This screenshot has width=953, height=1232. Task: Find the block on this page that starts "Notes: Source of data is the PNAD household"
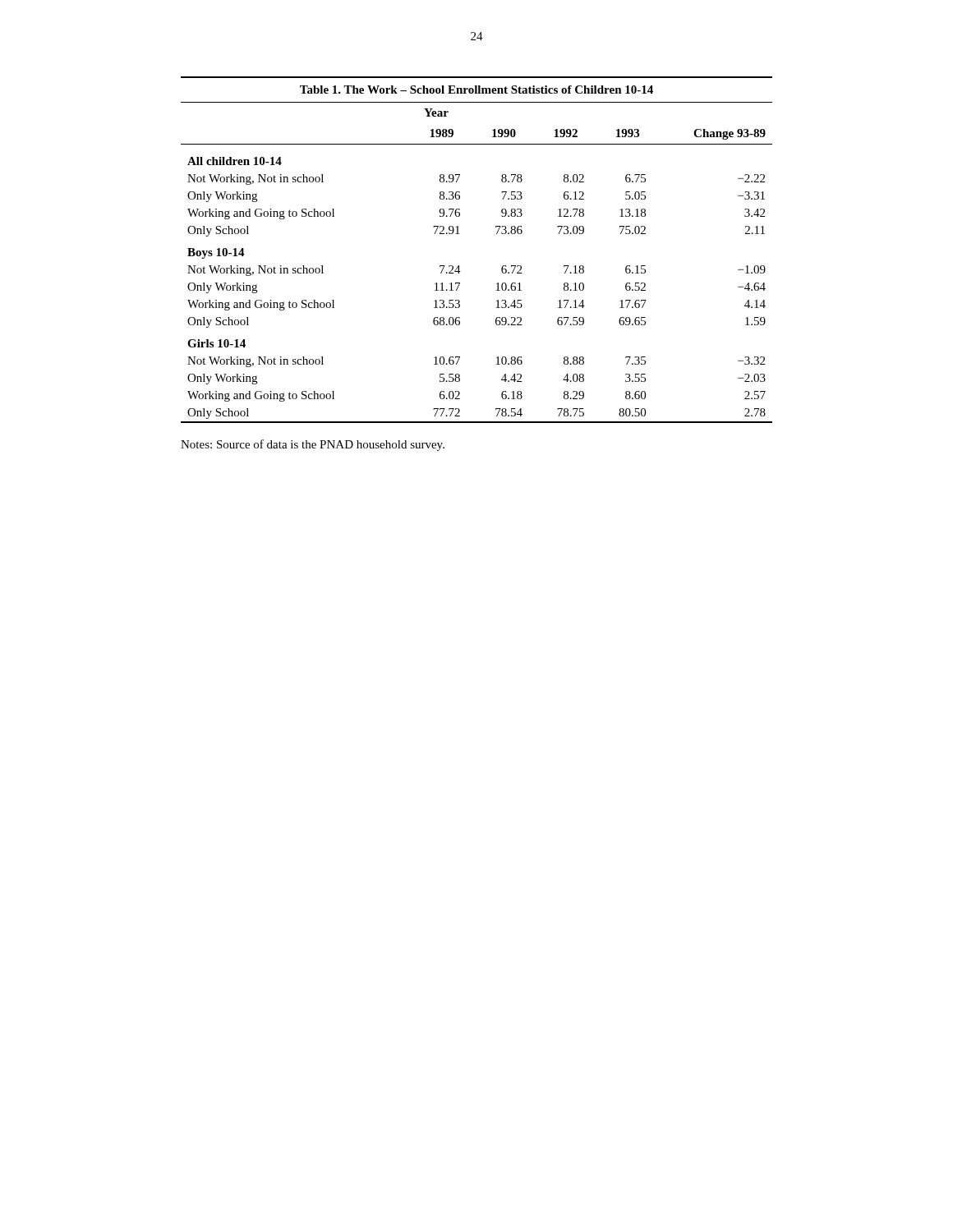[313, 444]
